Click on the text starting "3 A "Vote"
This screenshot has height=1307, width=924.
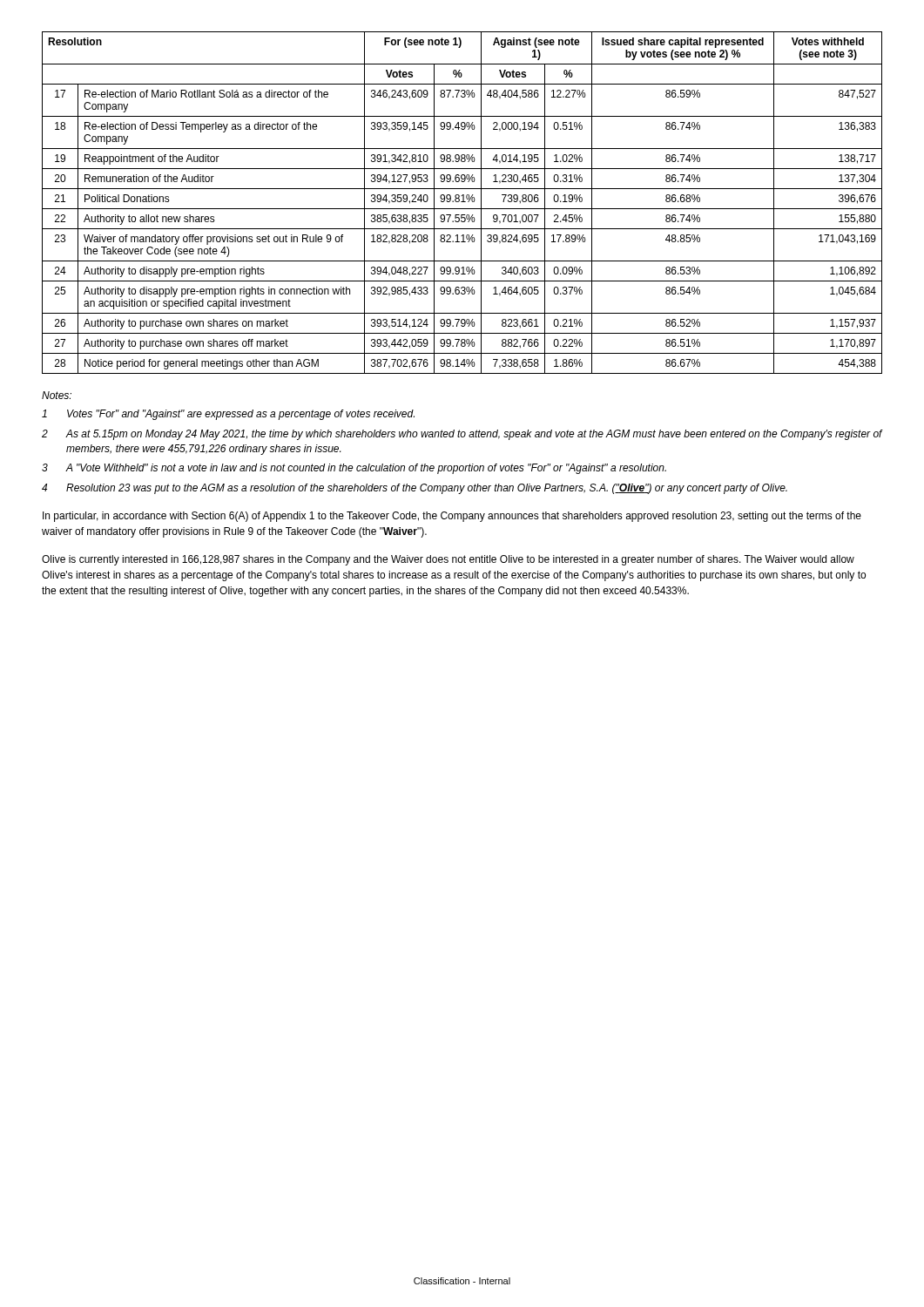pyautogui.click(x=462, y=469)
